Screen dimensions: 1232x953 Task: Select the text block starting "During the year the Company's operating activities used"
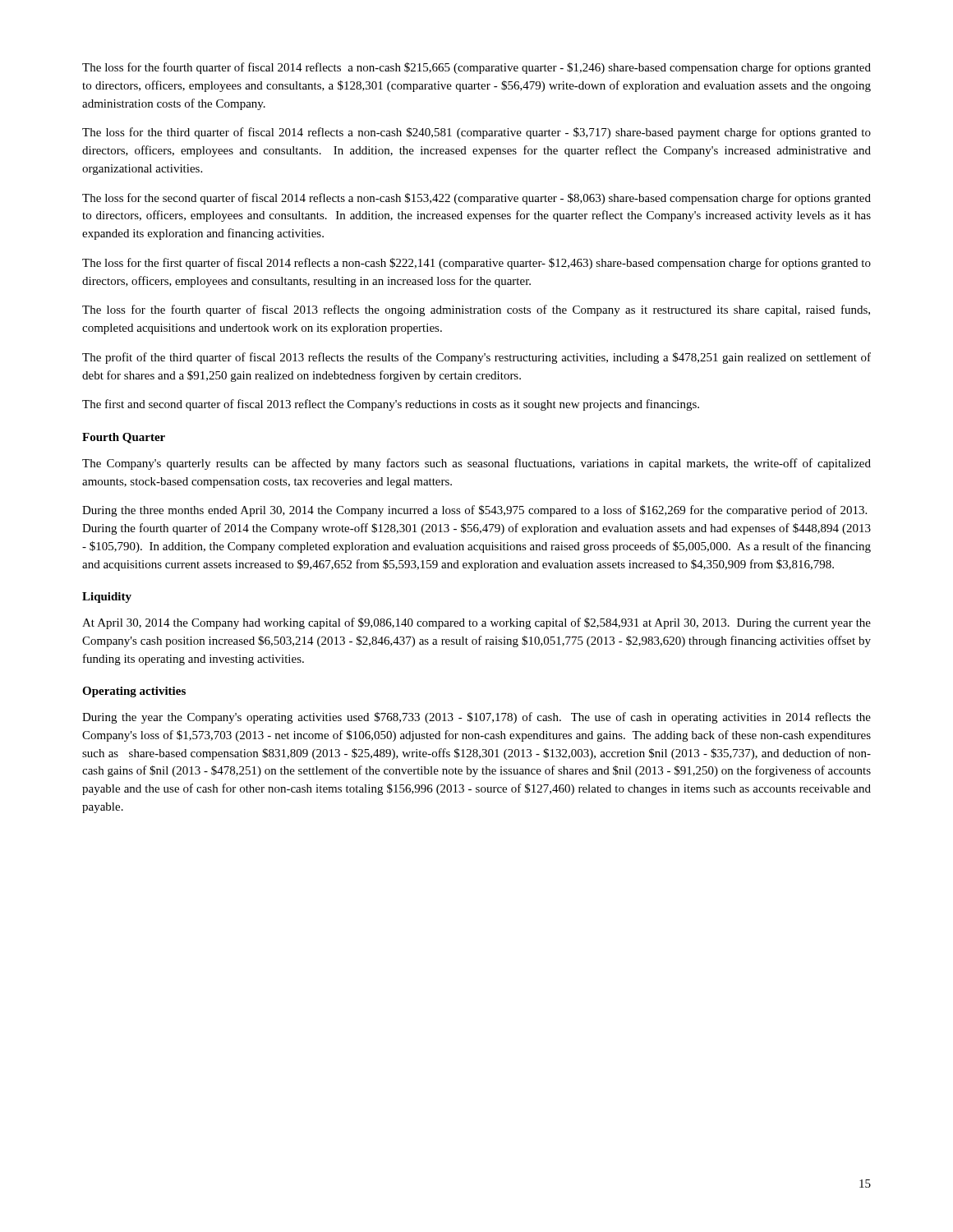click(476, 762)
